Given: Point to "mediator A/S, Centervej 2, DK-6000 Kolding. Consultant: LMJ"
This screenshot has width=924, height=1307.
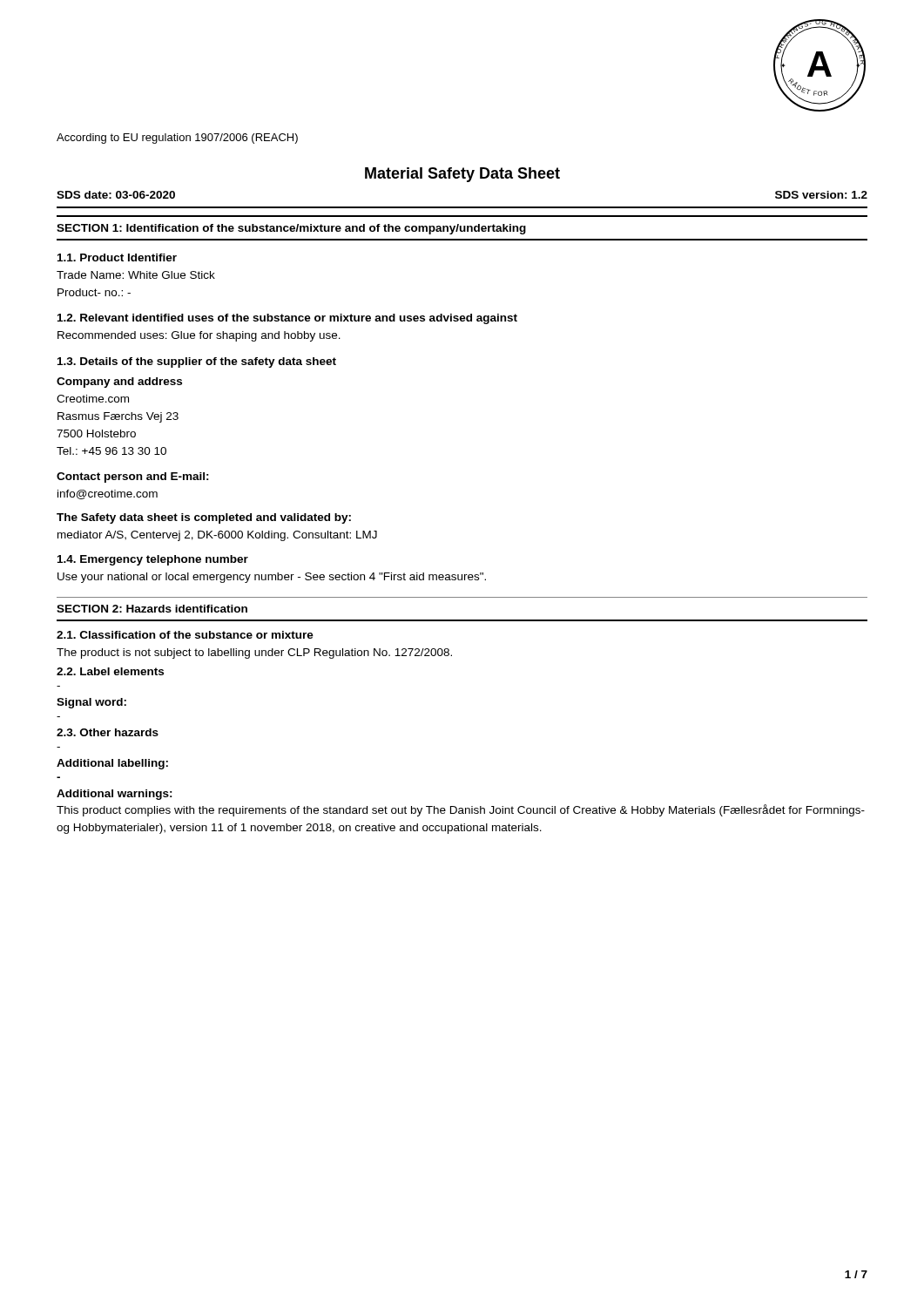Looking at the screenshot, I should point(217,535).
